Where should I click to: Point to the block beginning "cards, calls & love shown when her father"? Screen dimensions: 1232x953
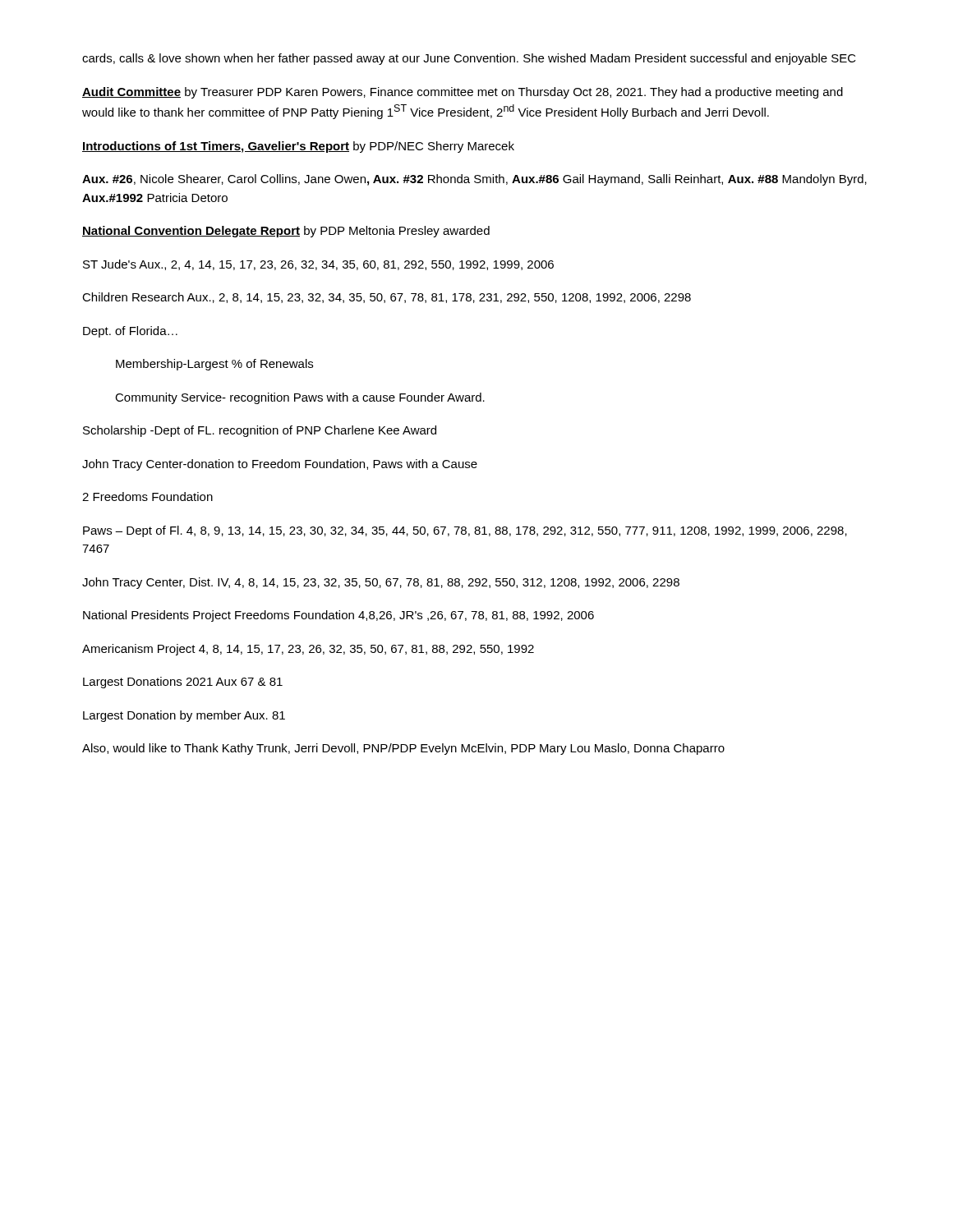pos(469,58)
